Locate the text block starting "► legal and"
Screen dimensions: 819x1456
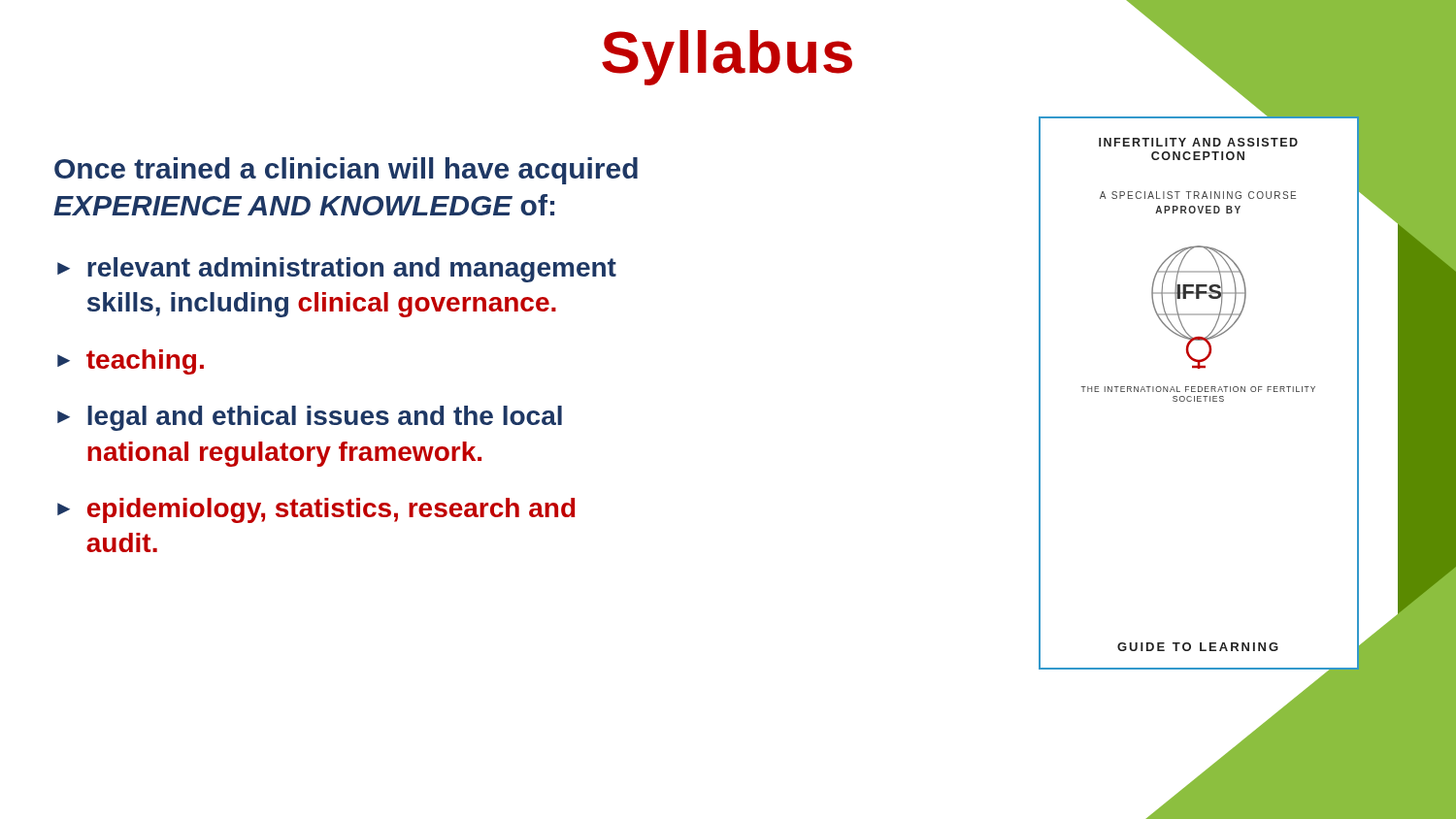pos(308,434)
